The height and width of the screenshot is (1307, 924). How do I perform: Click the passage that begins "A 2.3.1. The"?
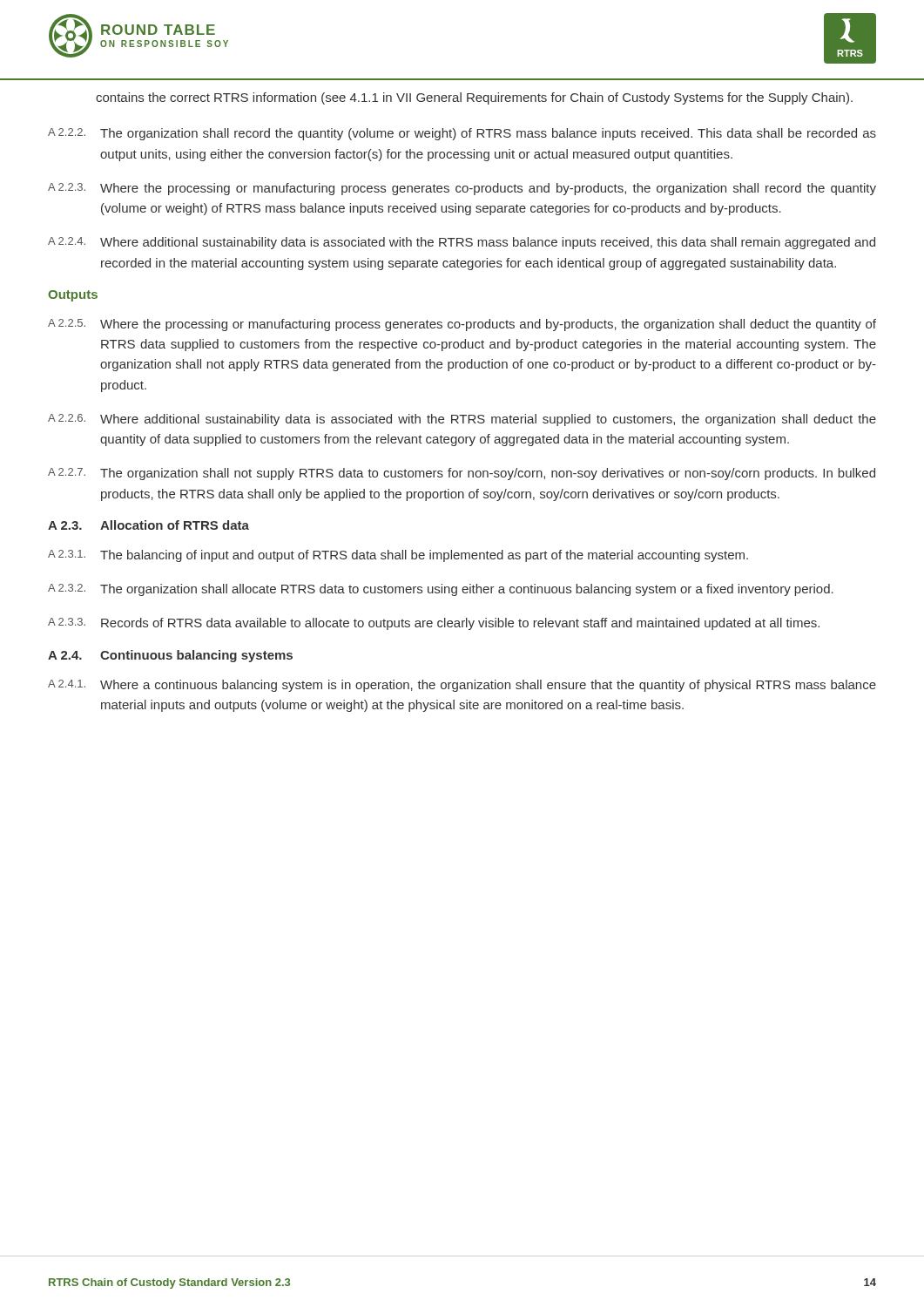(462, 554)
